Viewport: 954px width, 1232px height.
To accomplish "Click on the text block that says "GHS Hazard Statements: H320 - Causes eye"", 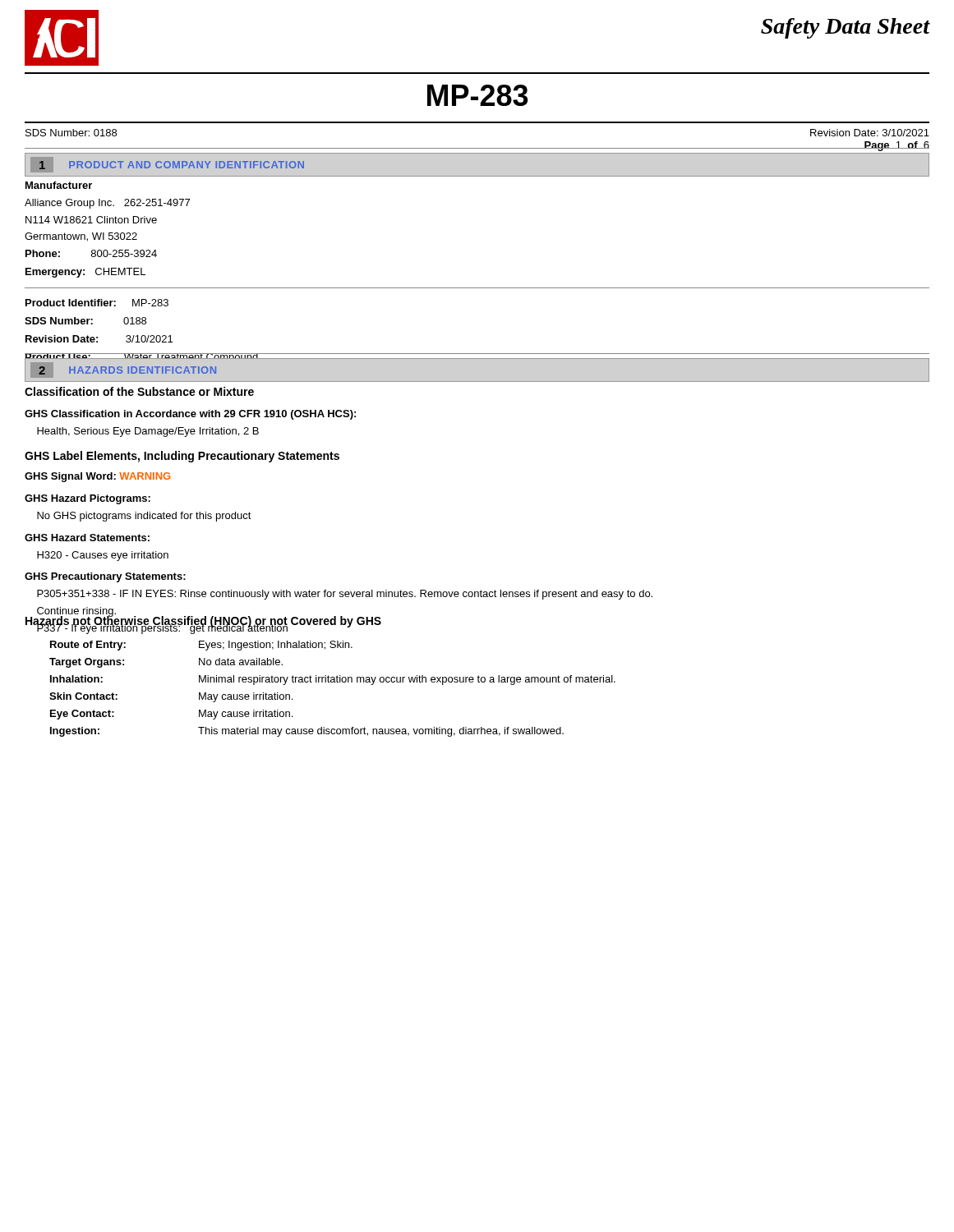I will 97,546.
